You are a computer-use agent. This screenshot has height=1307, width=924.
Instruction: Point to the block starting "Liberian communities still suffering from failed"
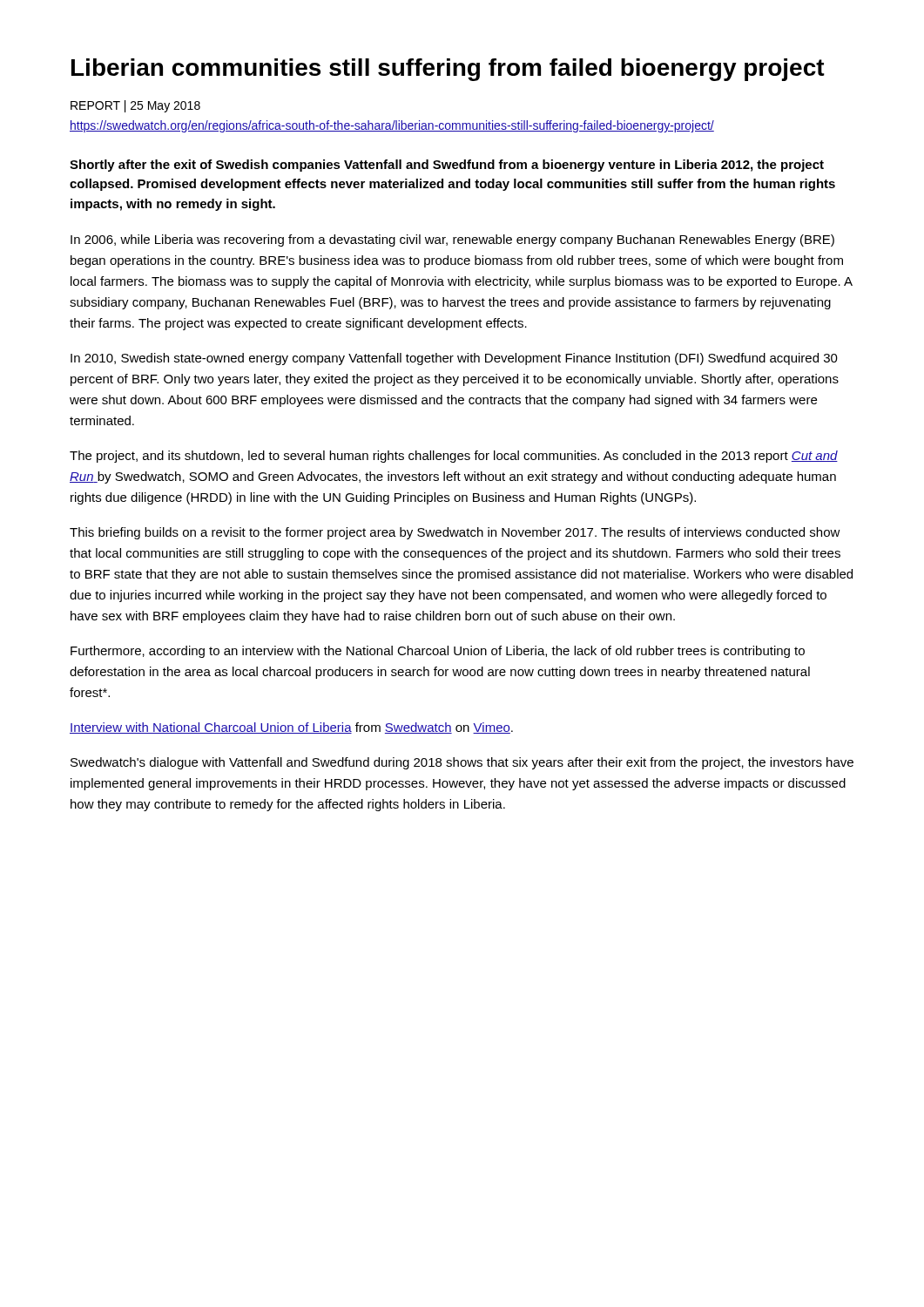tap(462, 68)
